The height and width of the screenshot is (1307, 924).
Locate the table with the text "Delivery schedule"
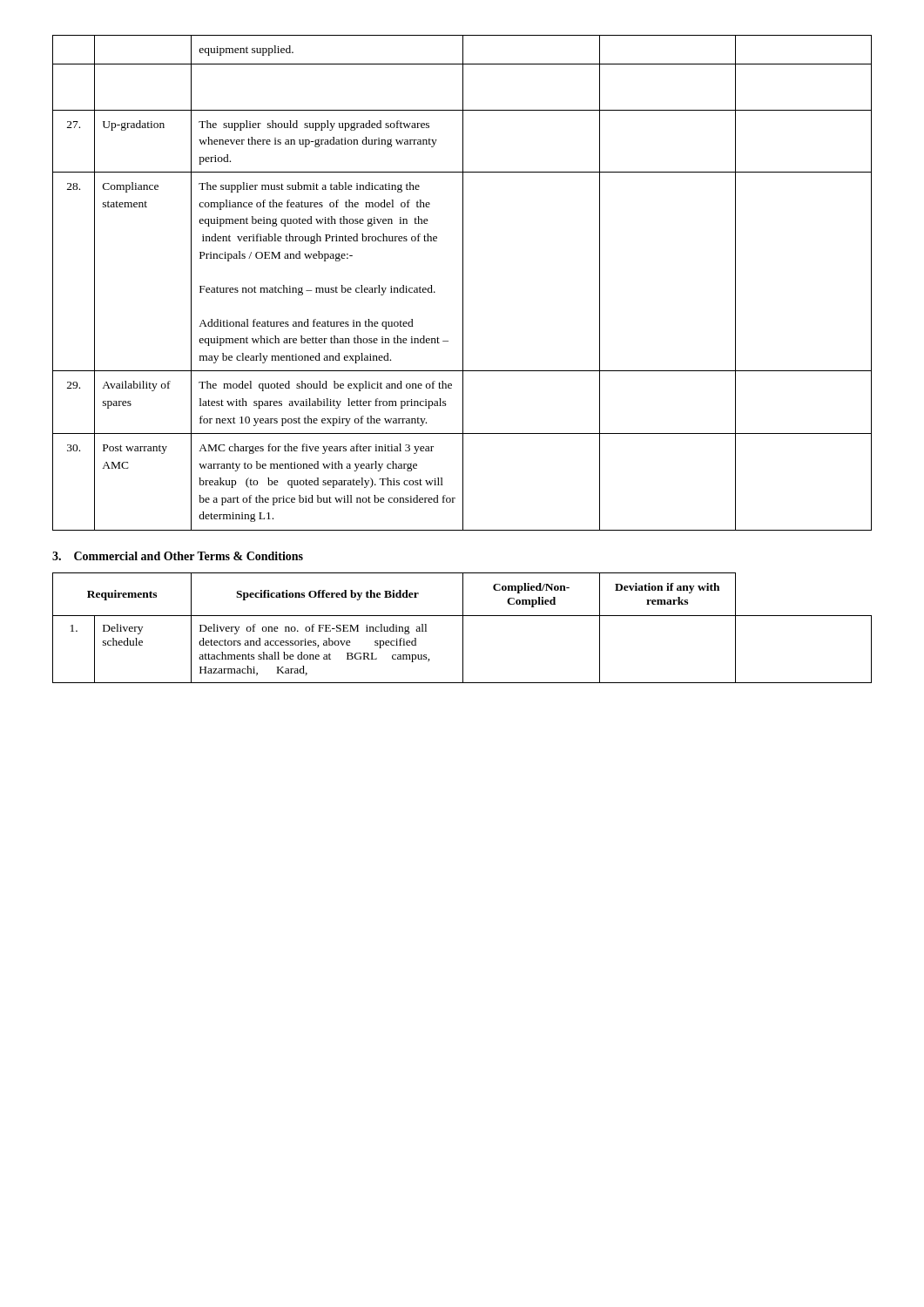click(x=462, y=628)
